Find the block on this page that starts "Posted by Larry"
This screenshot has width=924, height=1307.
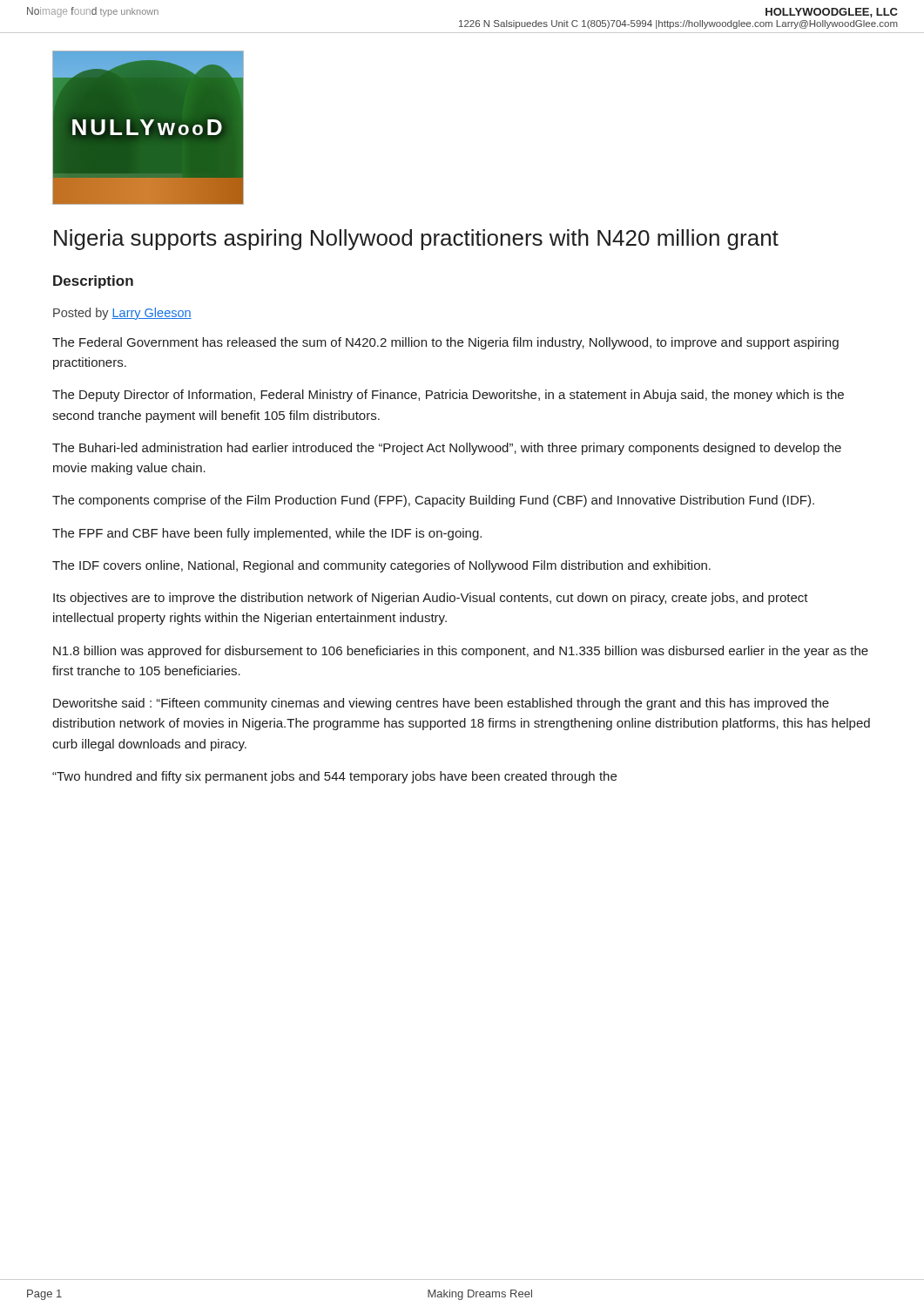click(x=122, y=313)
